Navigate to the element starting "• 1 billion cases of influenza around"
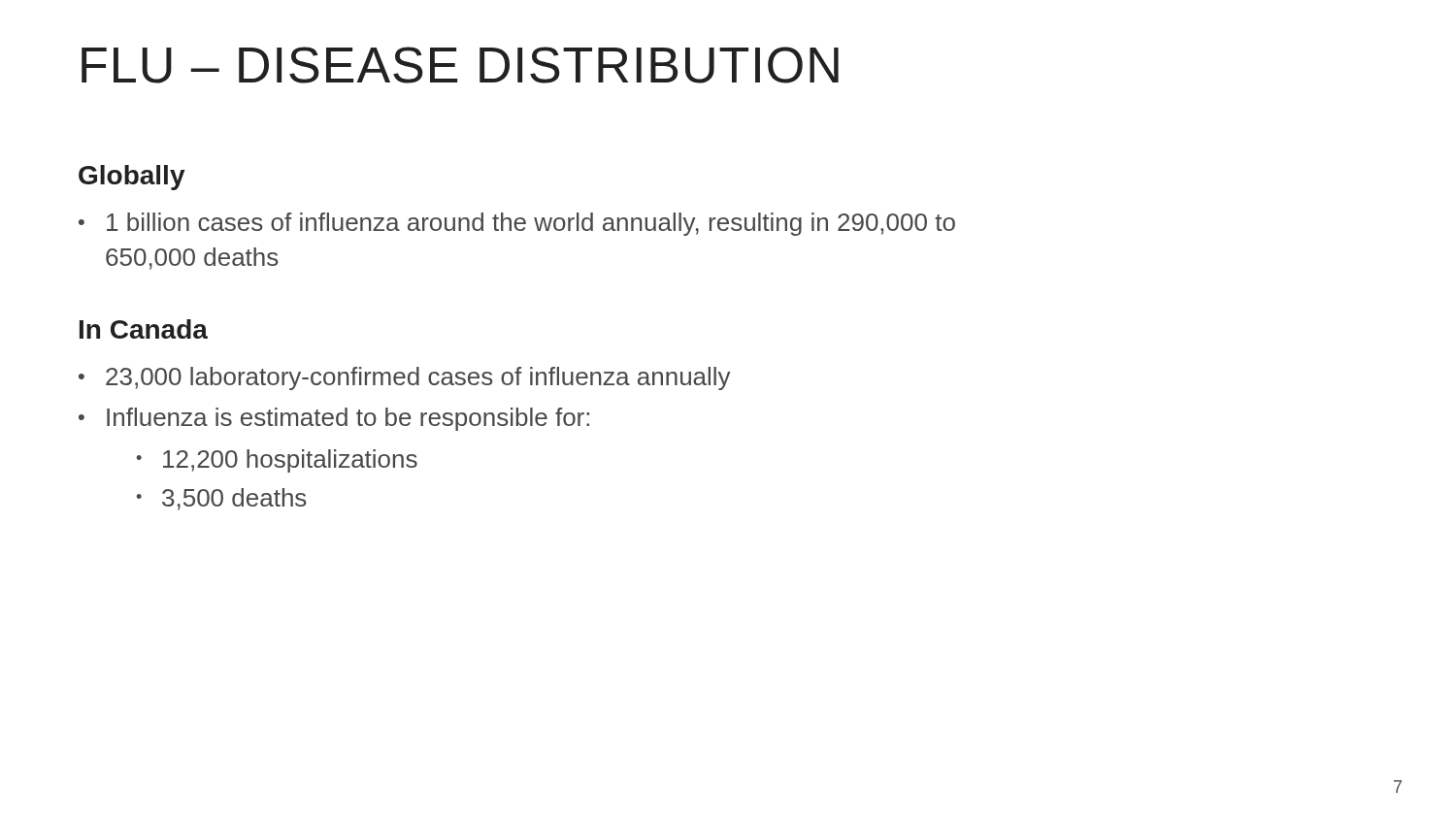1456x819 pixels. 517,240
